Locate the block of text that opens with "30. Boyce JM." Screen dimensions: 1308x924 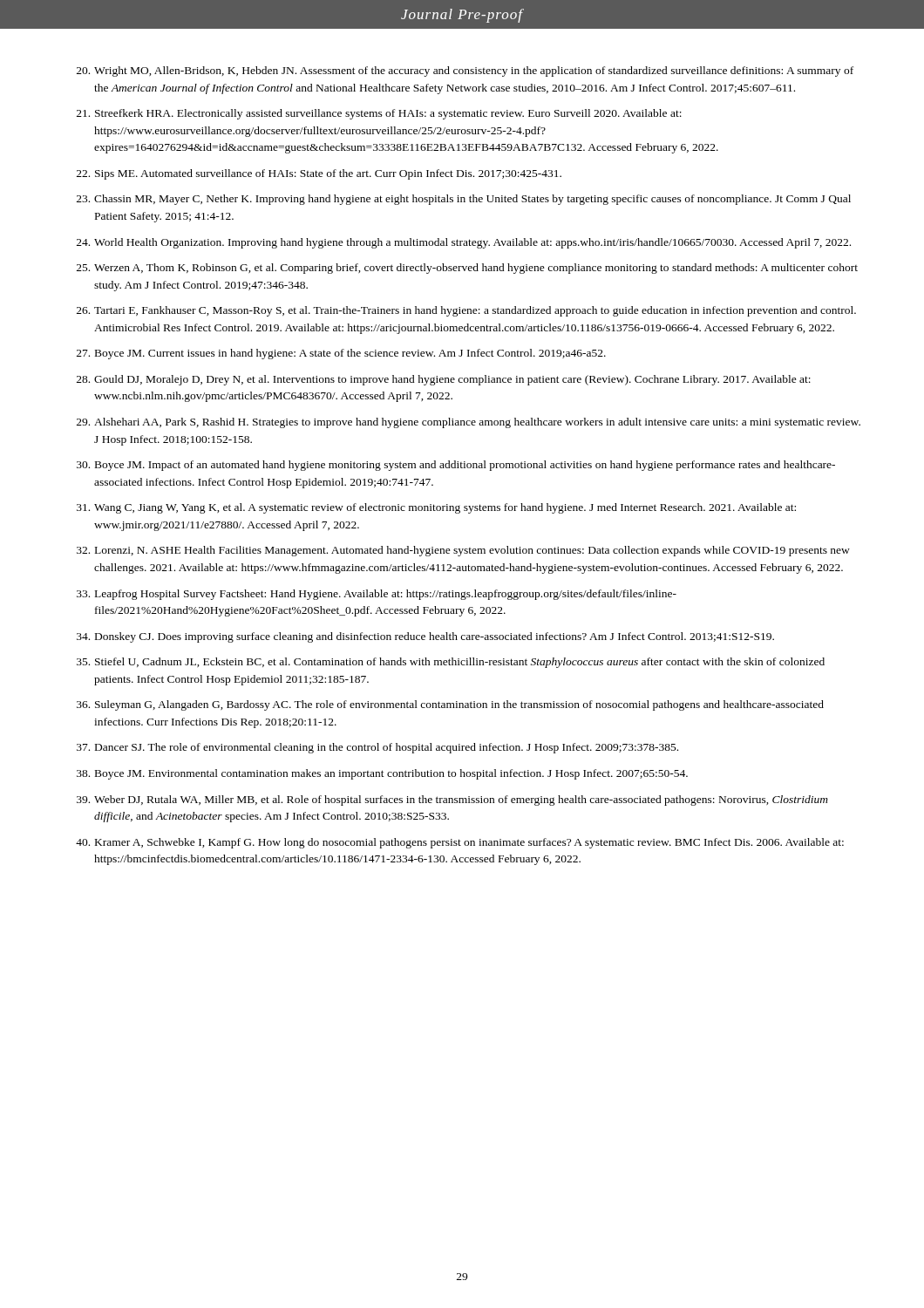coord(462,473)
